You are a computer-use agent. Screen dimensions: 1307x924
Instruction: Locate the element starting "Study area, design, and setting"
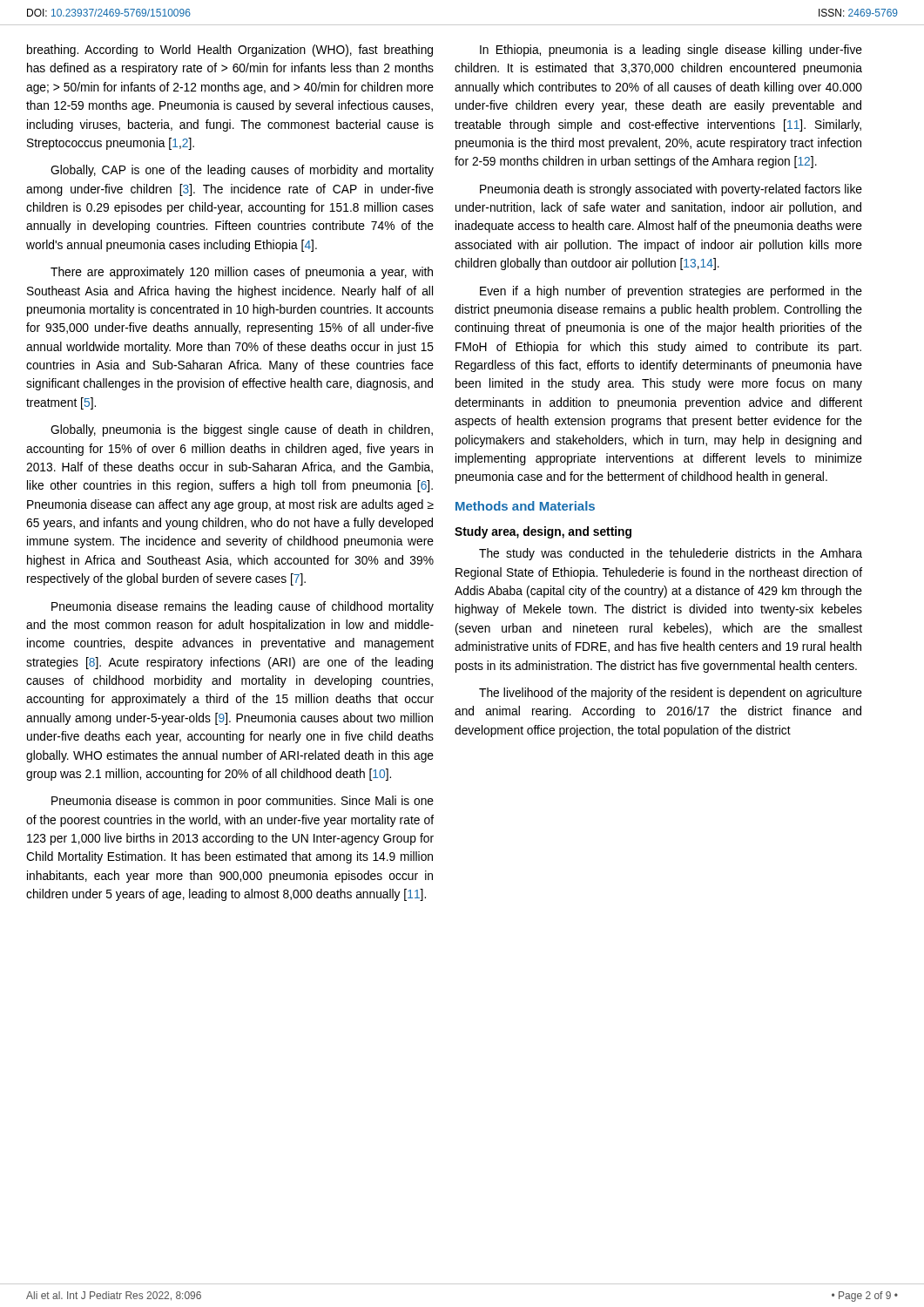click(x=543, y=532)
